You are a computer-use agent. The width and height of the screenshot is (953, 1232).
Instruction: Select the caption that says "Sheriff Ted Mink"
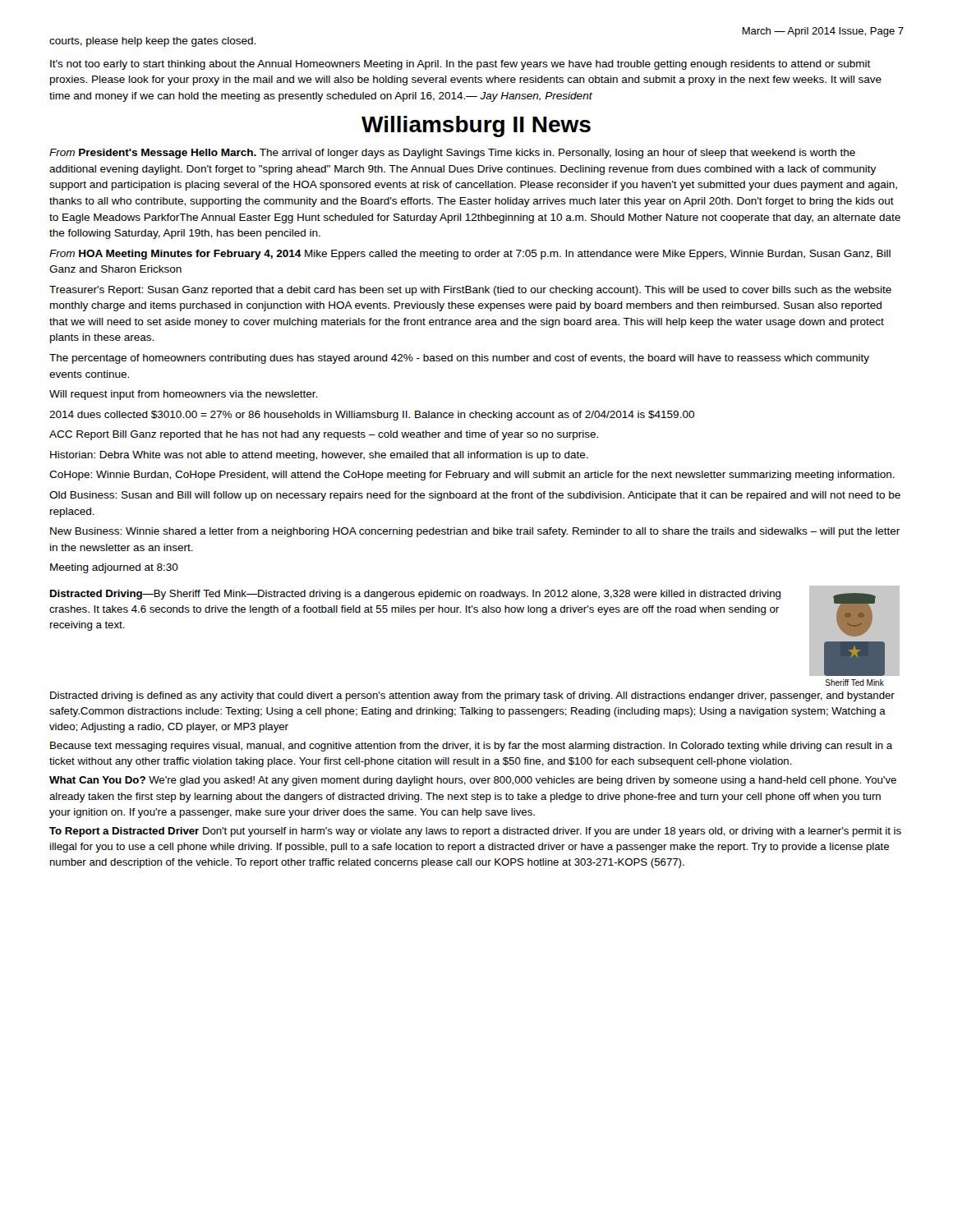[x=854, y=683]
